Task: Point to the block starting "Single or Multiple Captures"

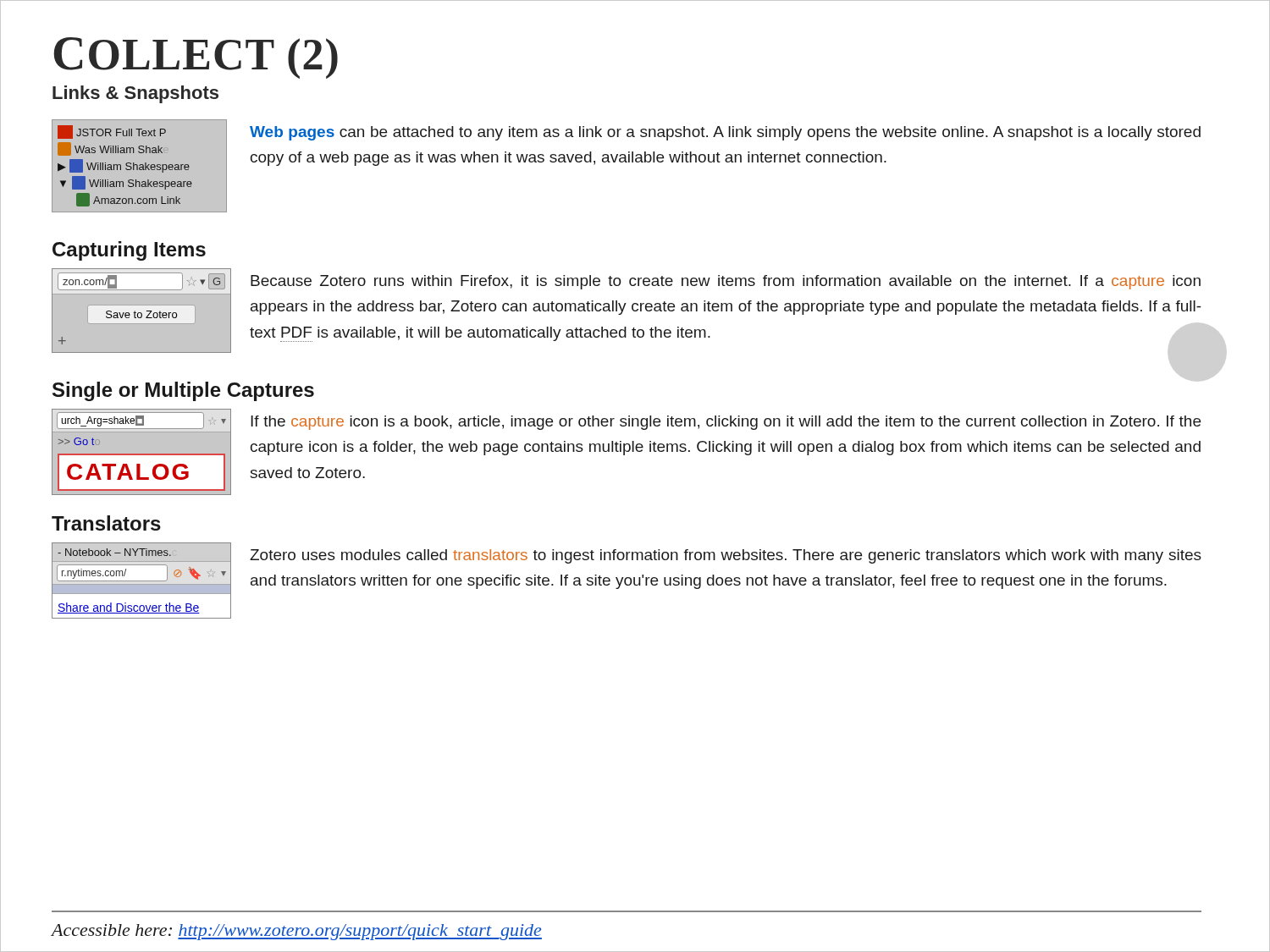Action: point(183,390)
